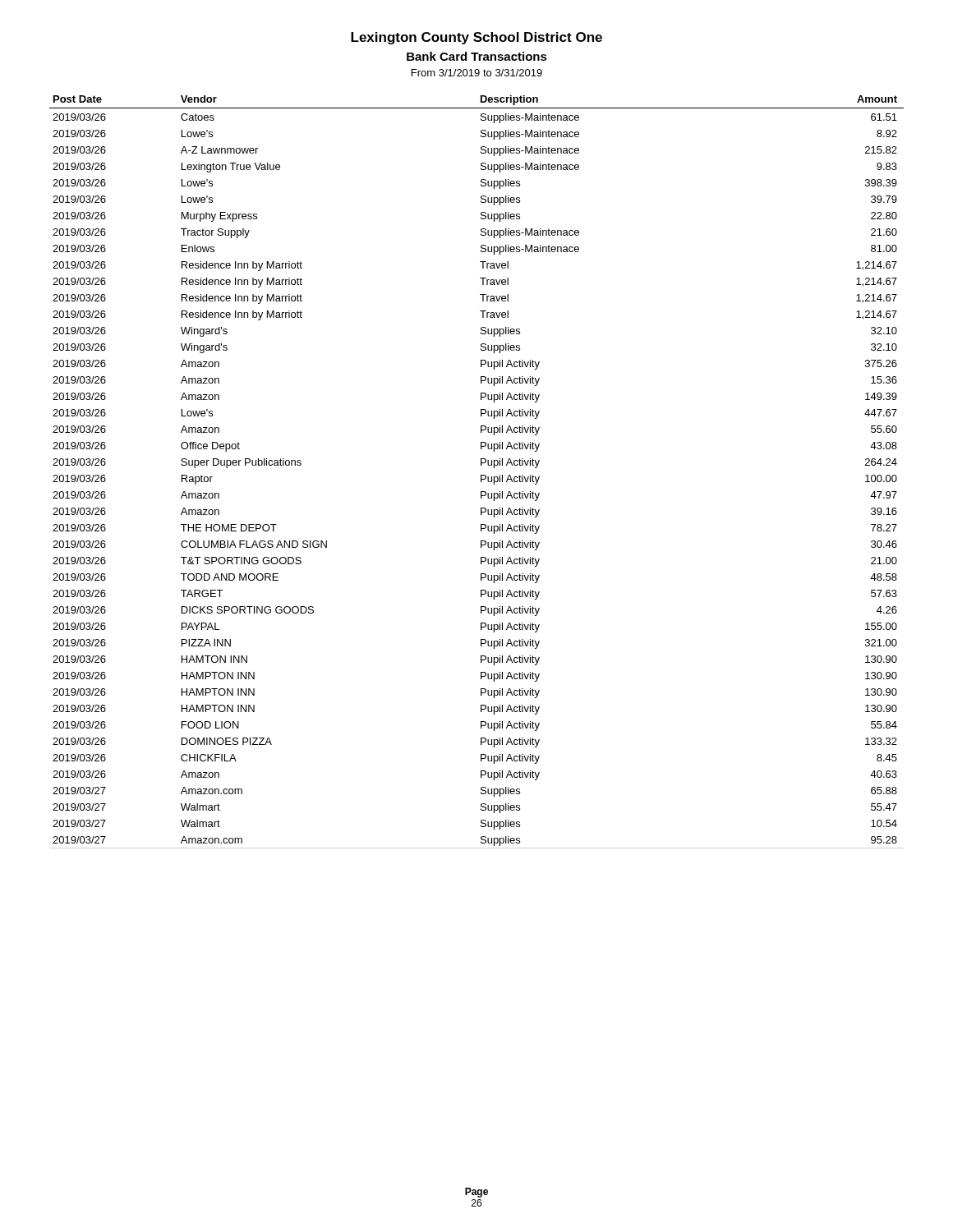Click the table
Viewport: 953px width, 1232px height.
tap(476, 469)
